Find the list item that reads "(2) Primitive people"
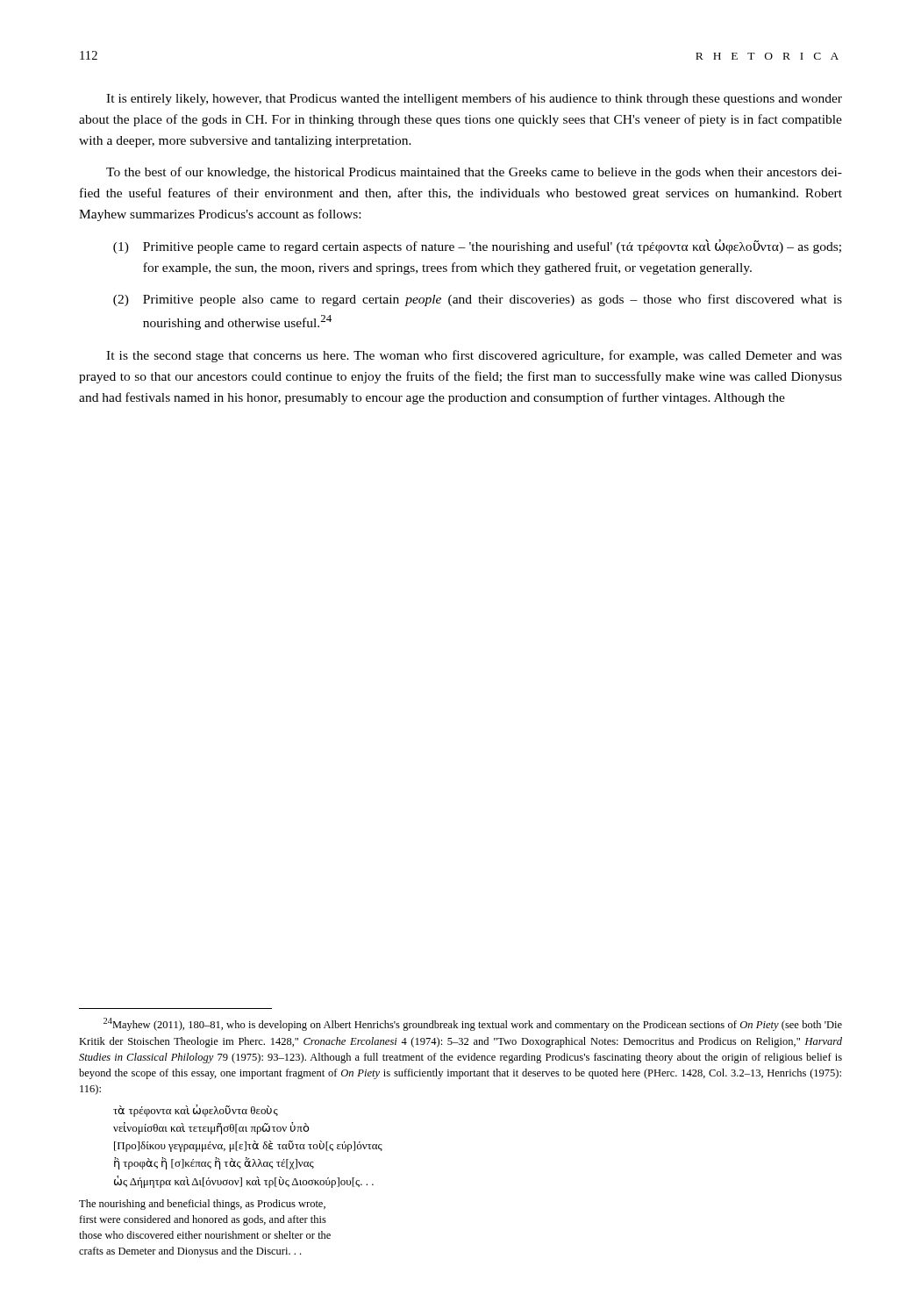The image size is (921, 1316). click(x=477, y=311)
